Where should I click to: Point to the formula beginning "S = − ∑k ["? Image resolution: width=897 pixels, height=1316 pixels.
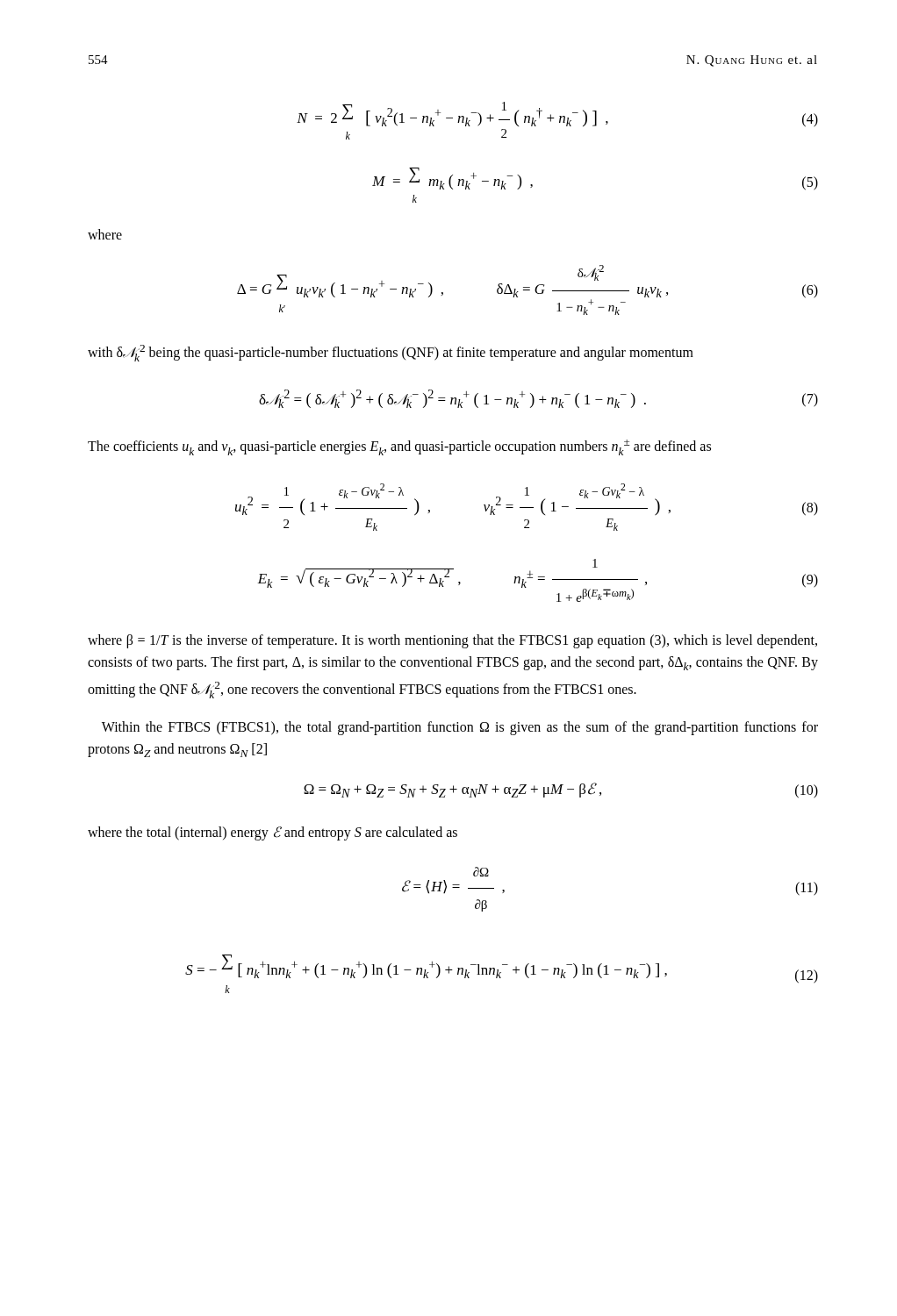[453, 971]
